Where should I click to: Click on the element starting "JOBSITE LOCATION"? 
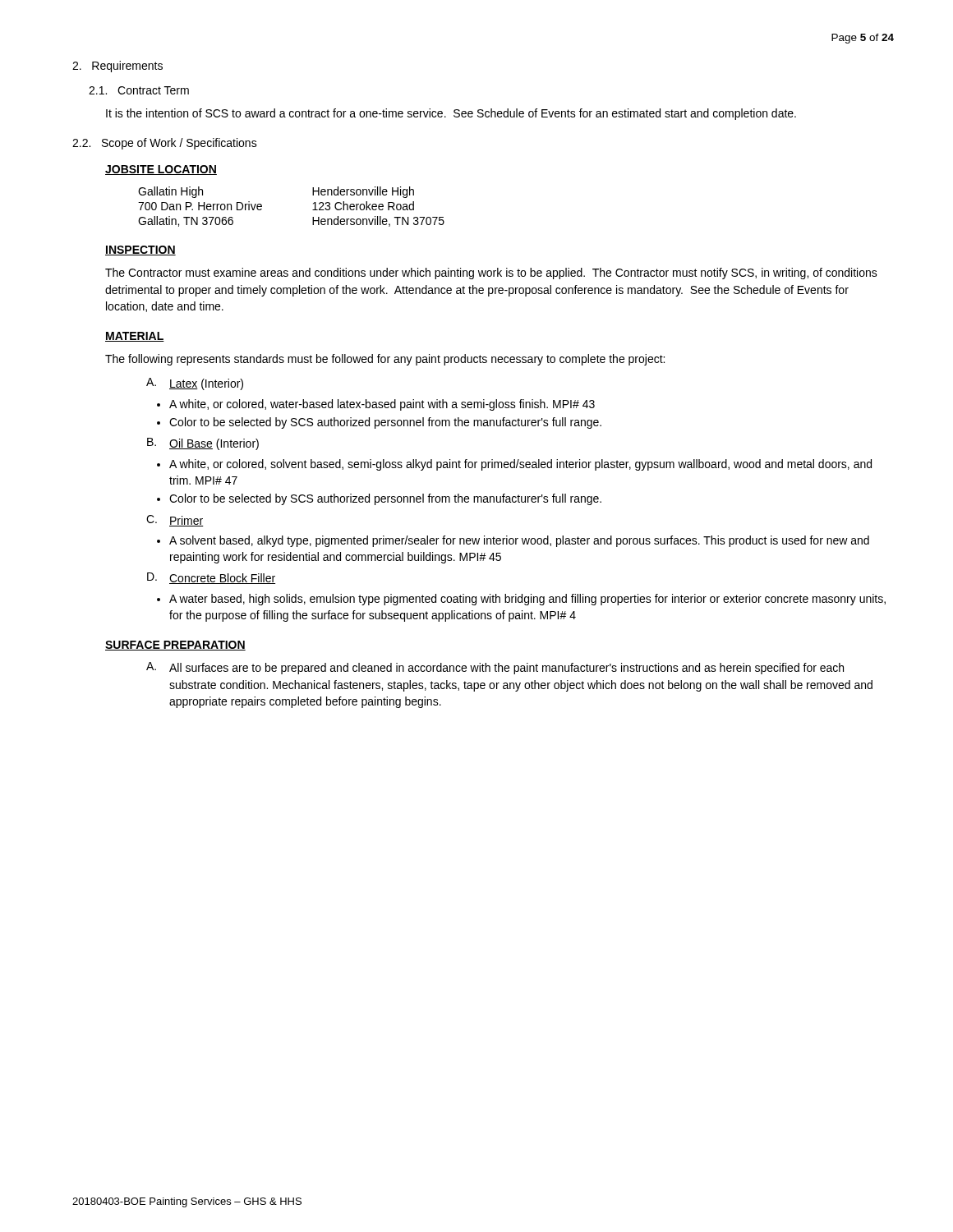tap(161, 169)
